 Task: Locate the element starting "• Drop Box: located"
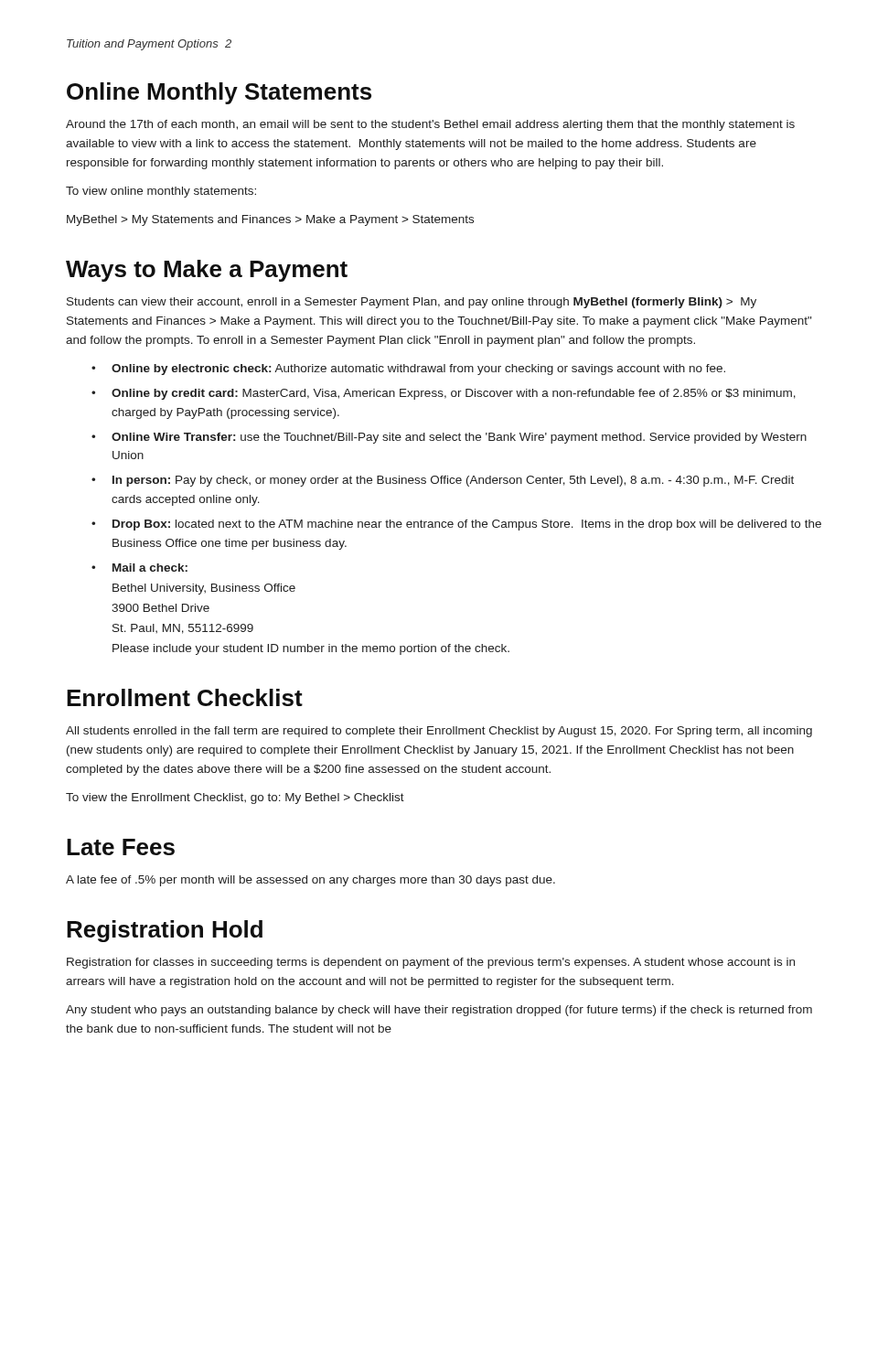(457, 534)
